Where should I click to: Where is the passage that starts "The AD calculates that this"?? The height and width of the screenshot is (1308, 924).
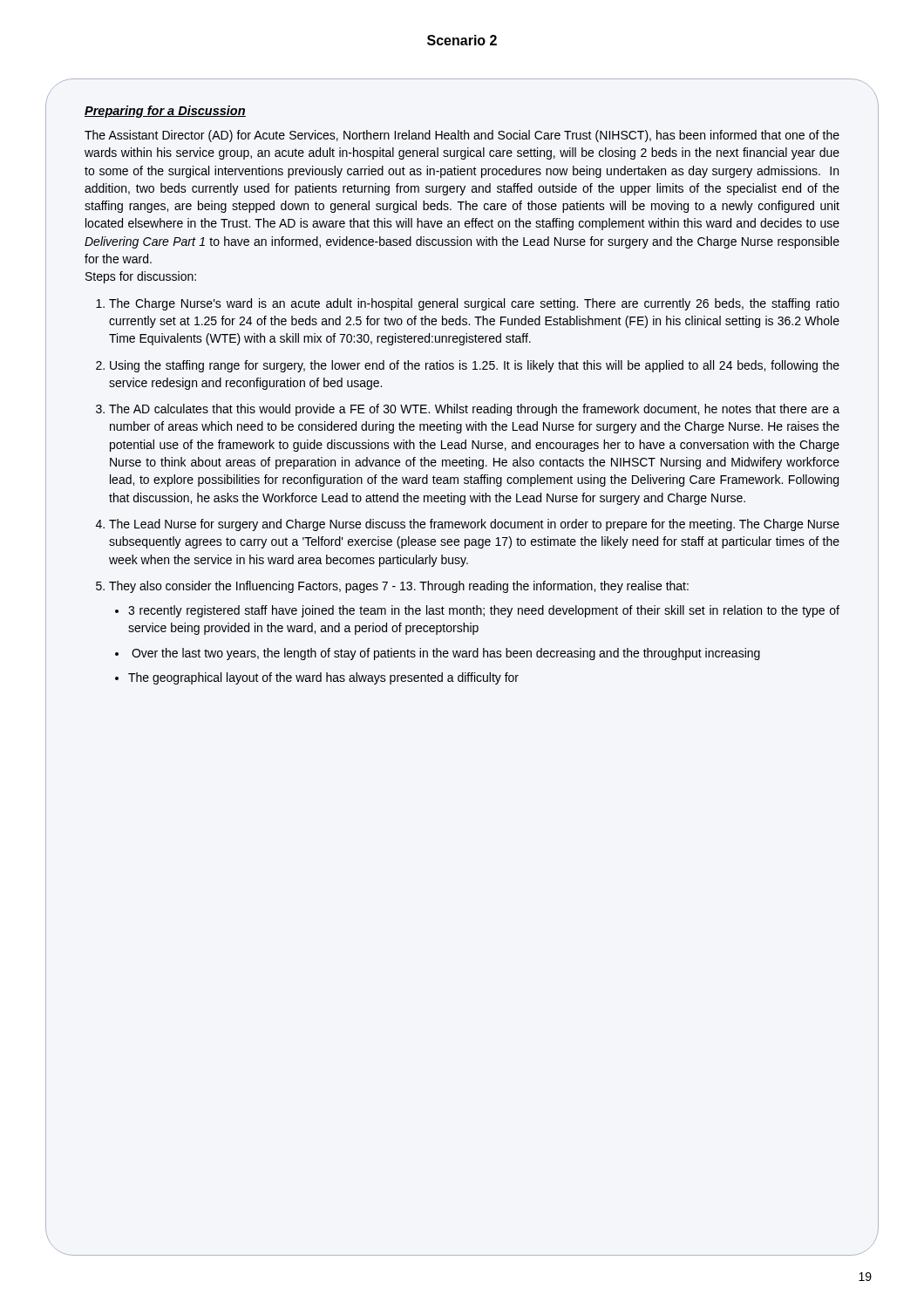(474, 453)
